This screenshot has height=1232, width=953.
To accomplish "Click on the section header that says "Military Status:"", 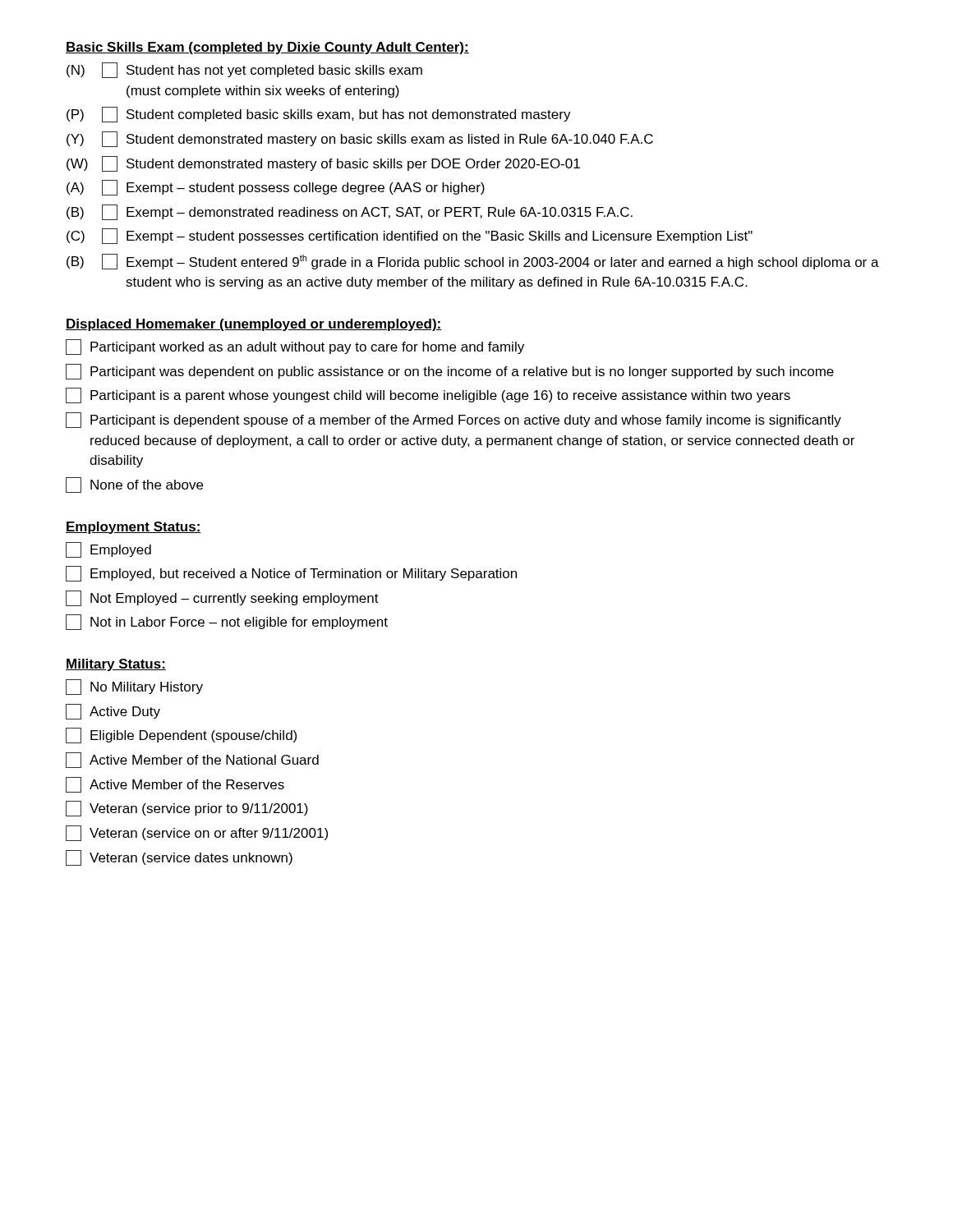I will coord(116,664).
